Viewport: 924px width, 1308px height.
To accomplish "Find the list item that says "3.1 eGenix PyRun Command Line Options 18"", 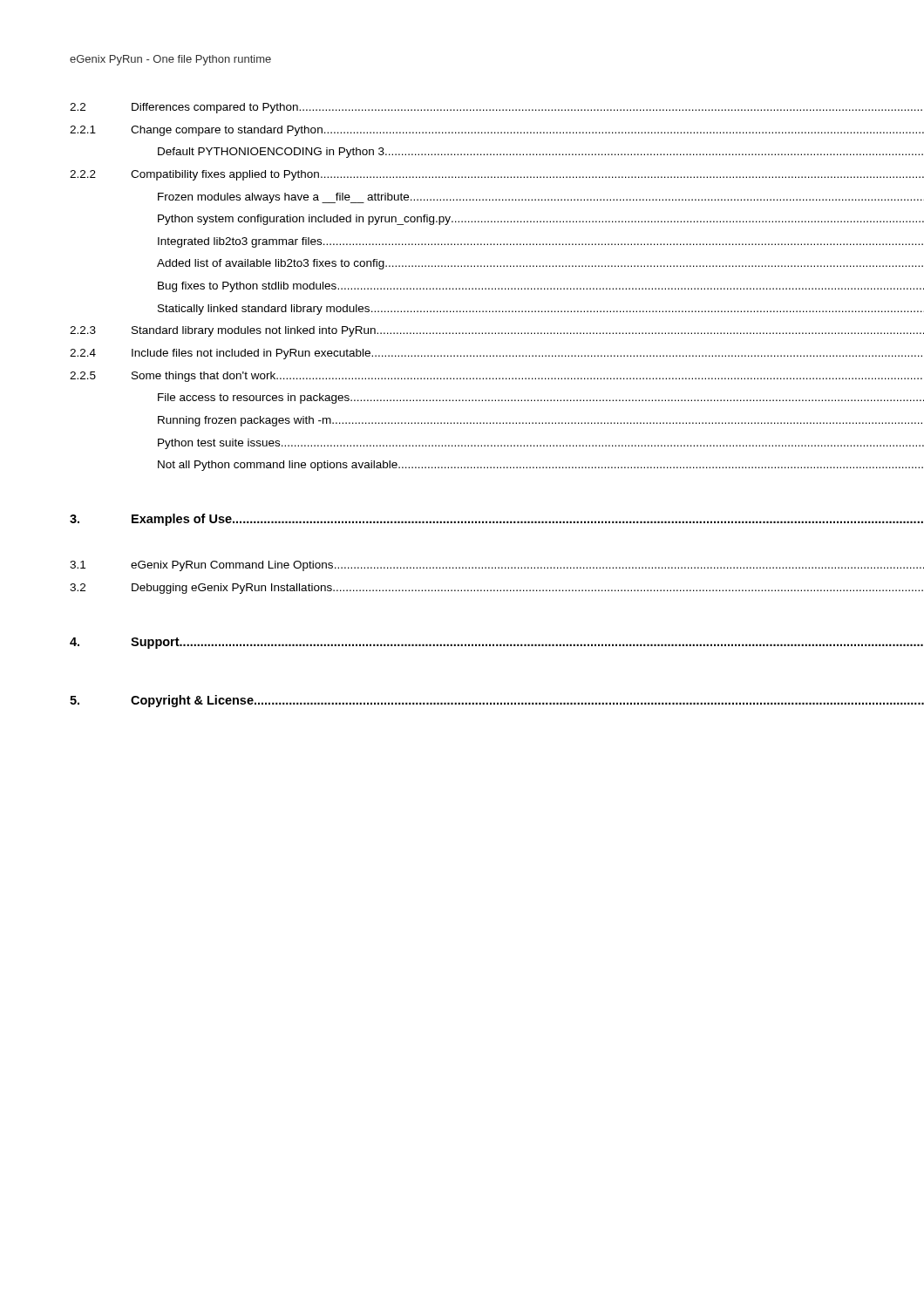I will click(x=462, y=565).
